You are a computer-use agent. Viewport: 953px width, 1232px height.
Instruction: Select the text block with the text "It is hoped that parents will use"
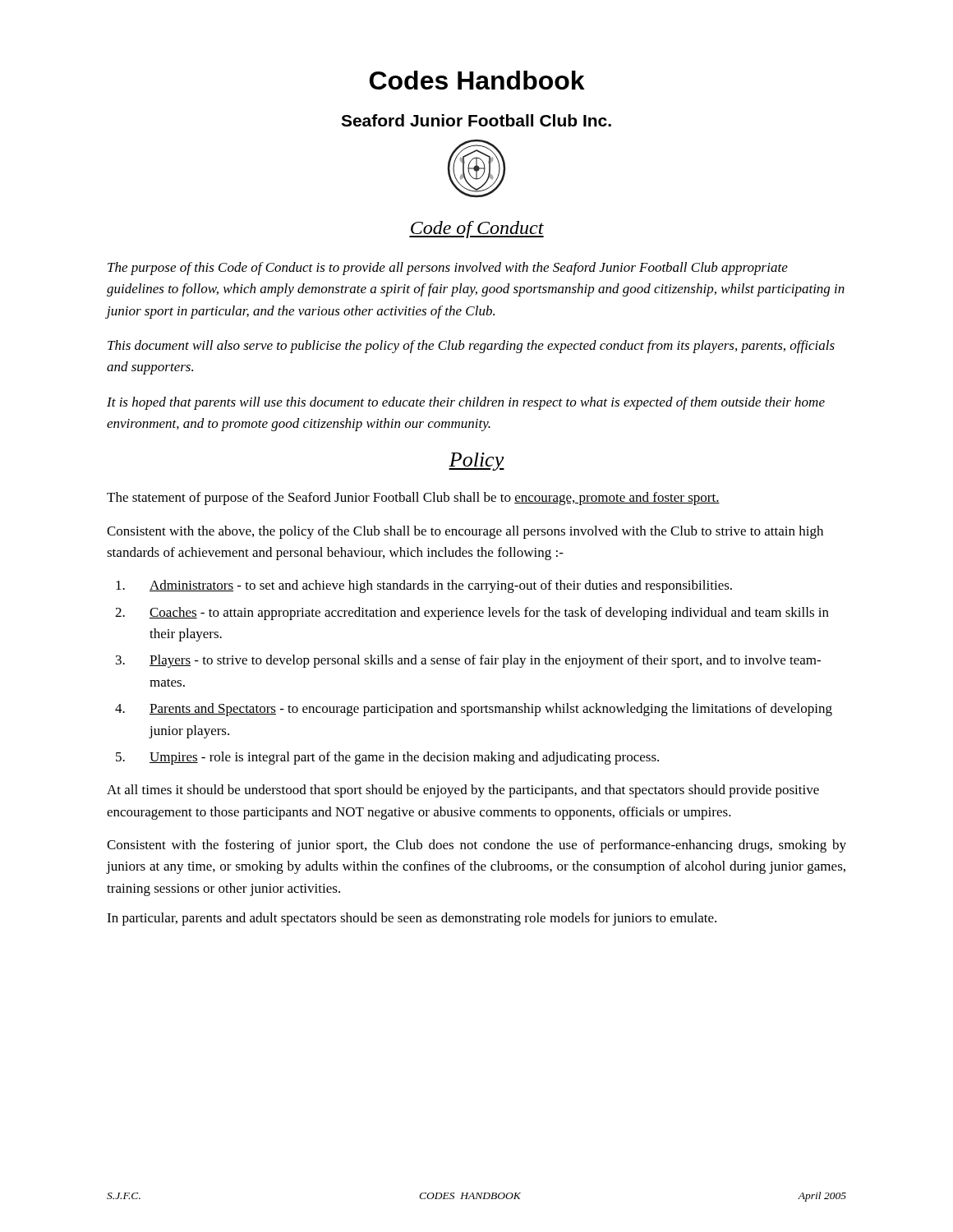click(x=466, y=413)
